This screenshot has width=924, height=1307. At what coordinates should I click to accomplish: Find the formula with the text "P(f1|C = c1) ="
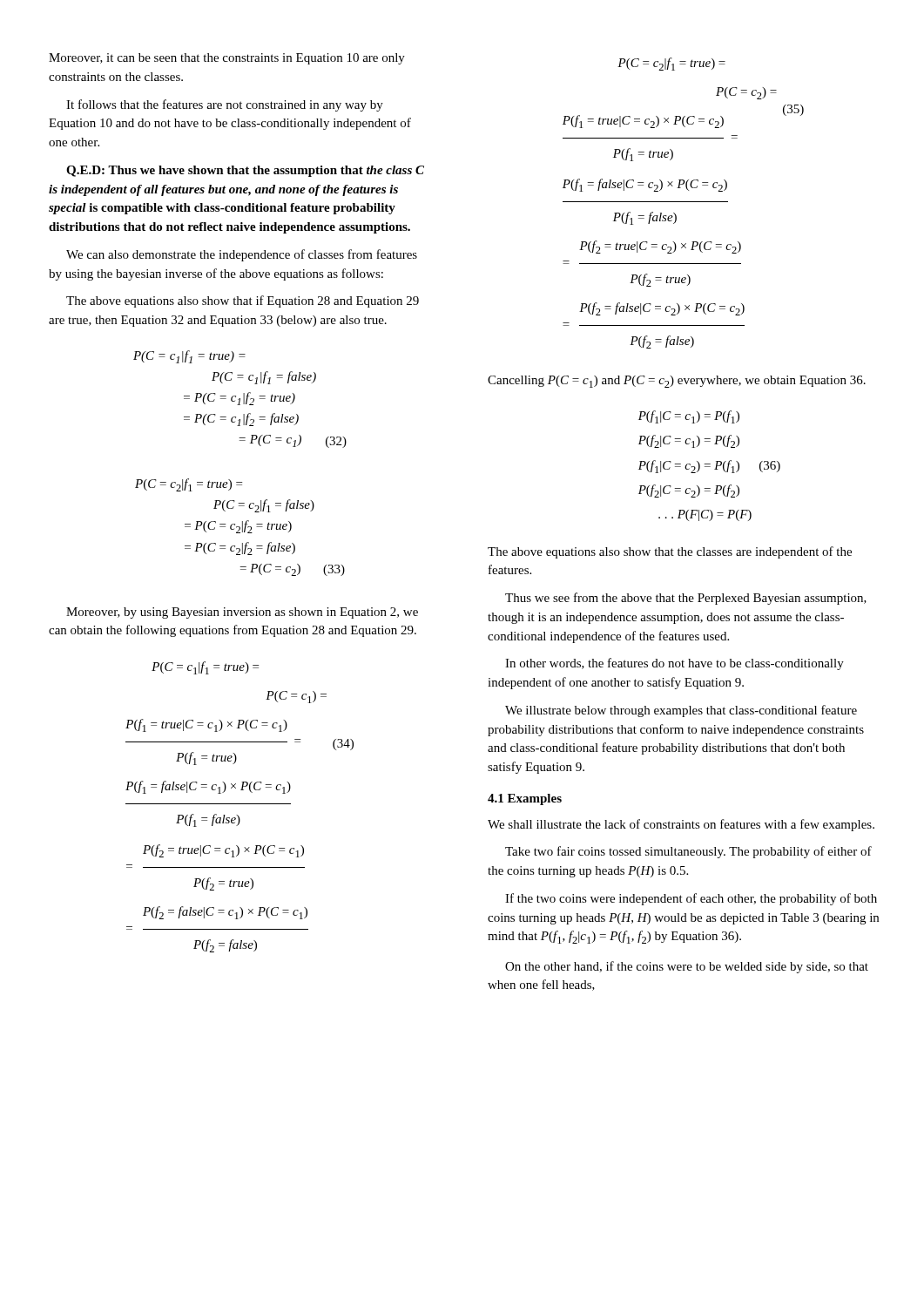point(684,466)
